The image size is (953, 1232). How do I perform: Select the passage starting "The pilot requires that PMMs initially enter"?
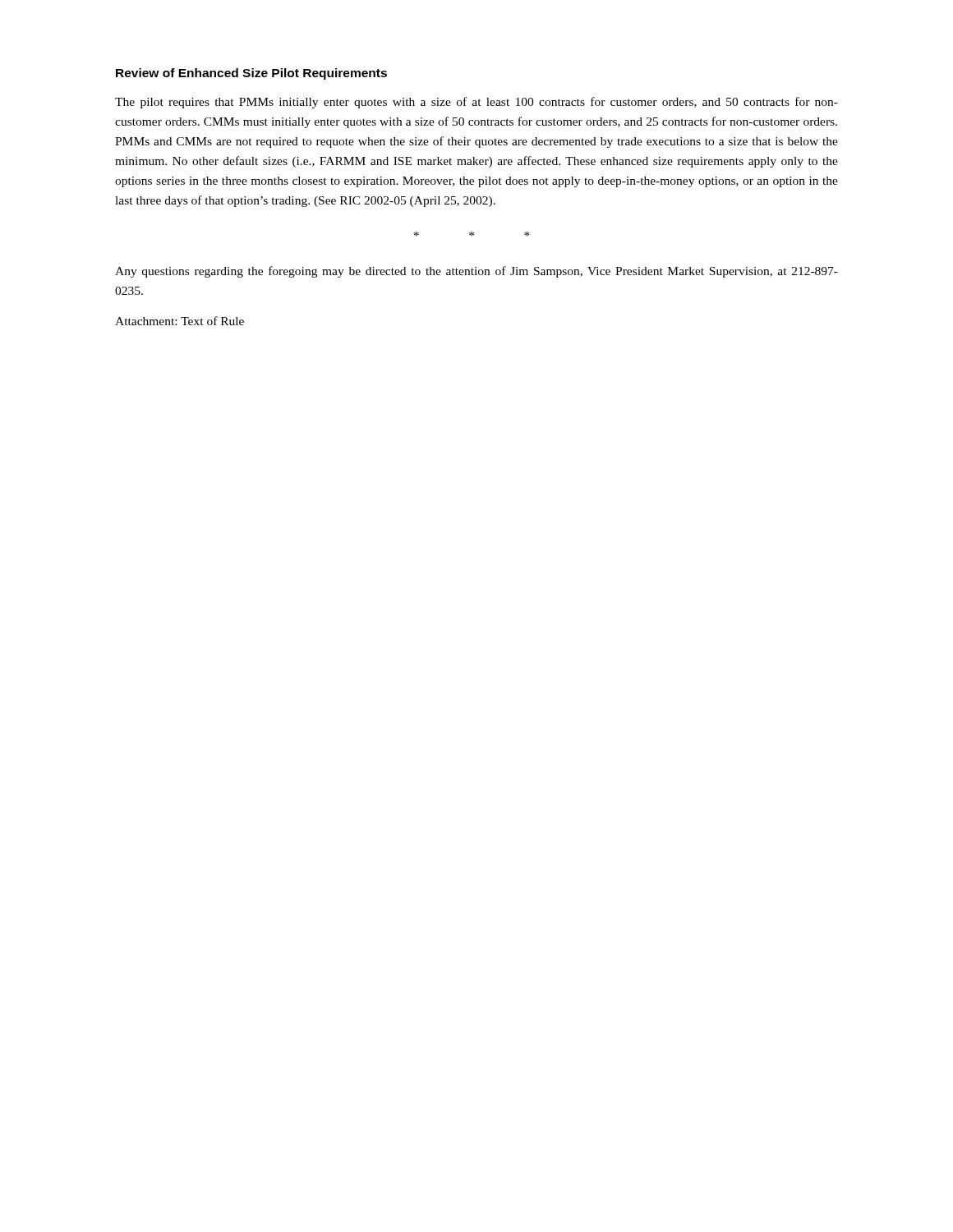(476, 151)
